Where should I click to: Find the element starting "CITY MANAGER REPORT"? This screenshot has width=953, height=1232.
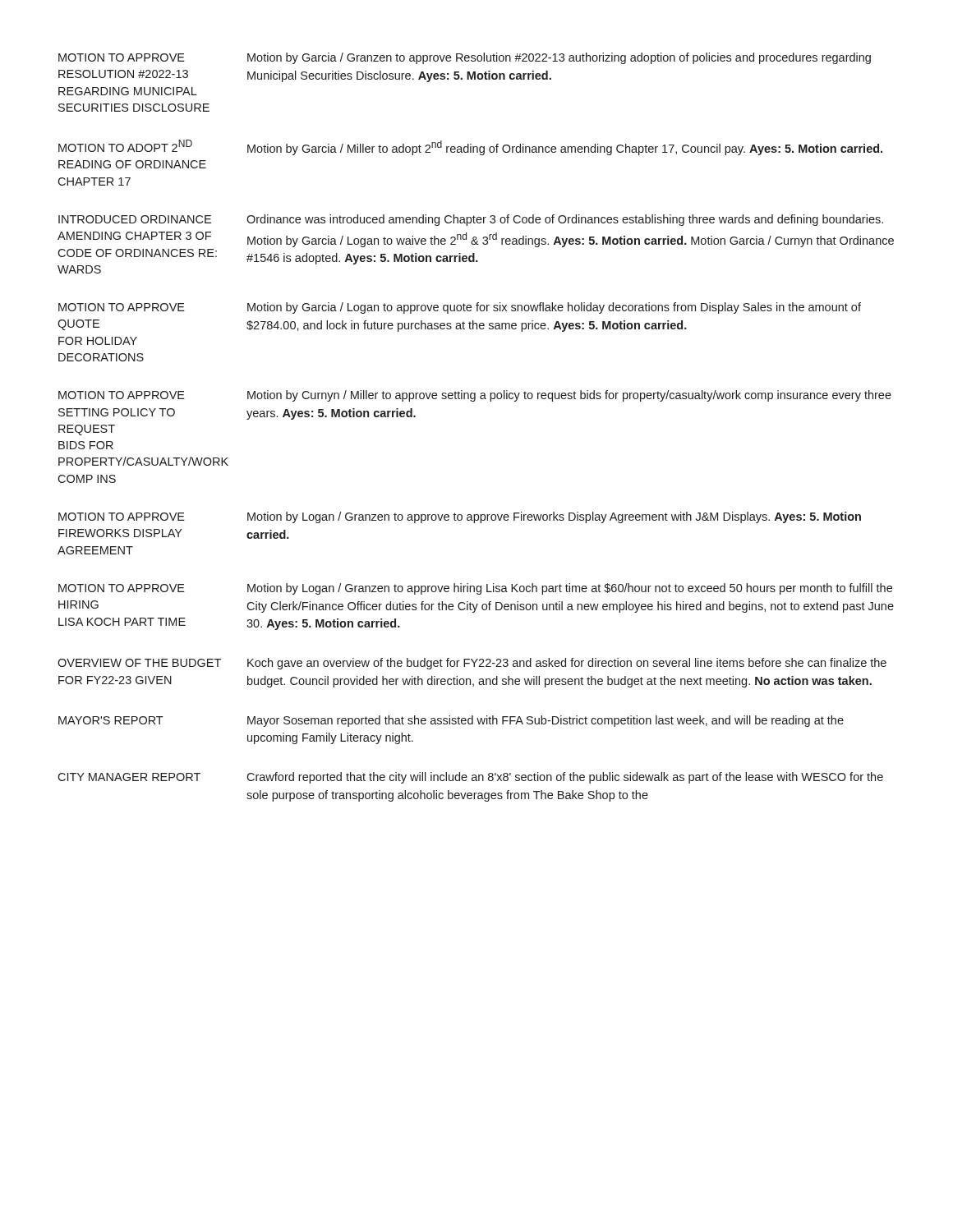129,777
